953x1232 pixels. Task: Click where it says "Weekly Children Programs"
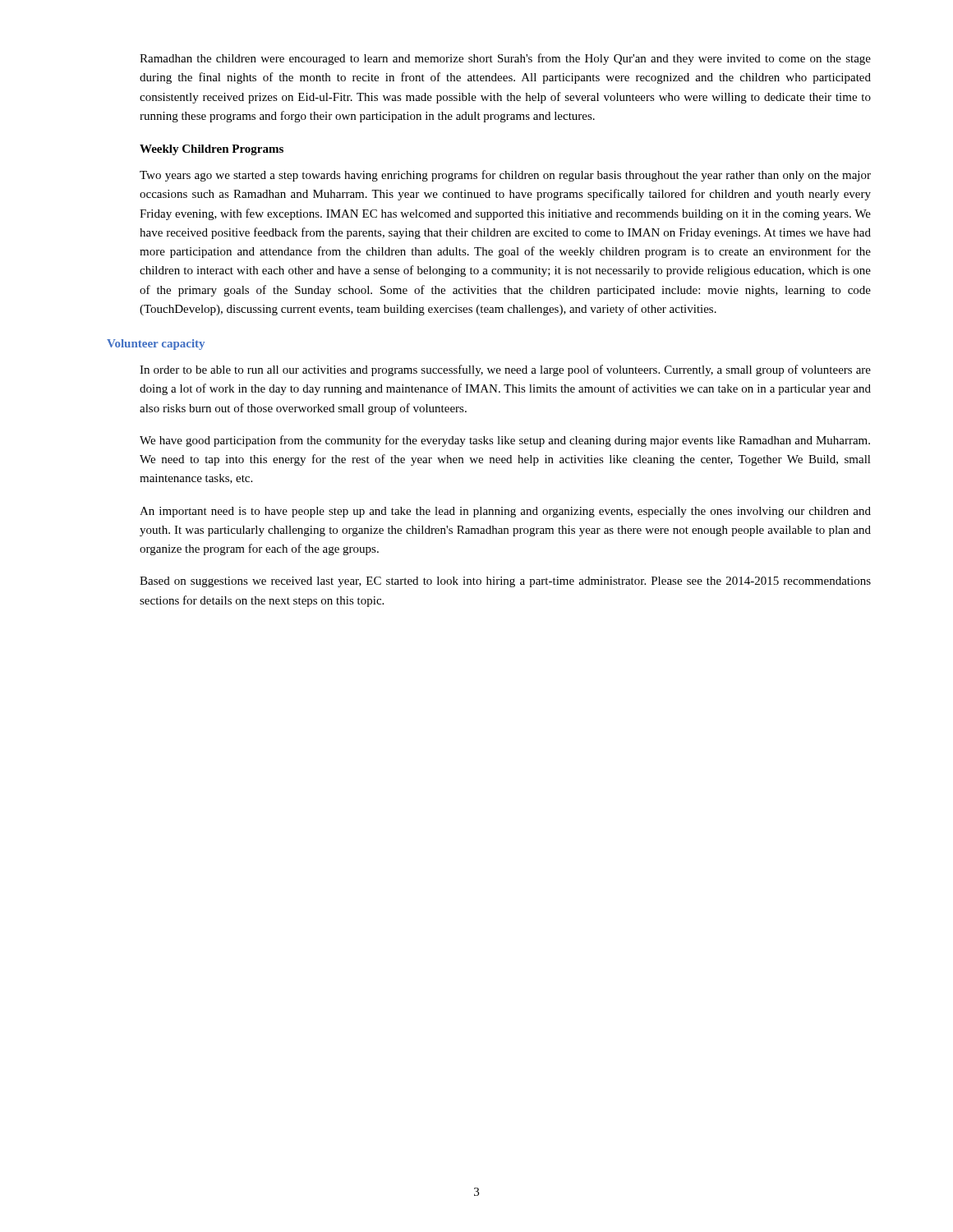click(x=212, y=149)
